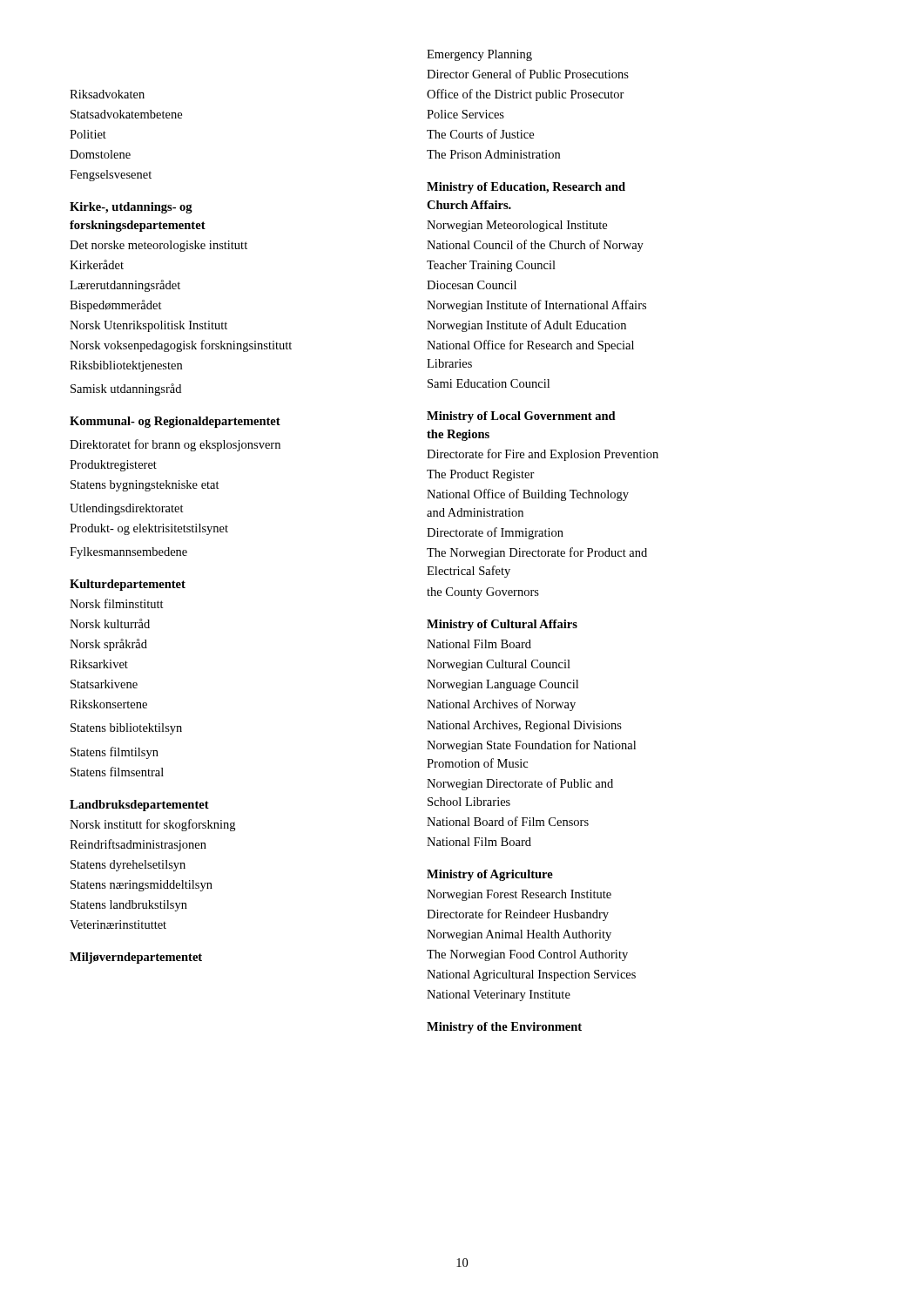Locate the element starting "Norwegian Animal Health Authority"
The width and height of the screenshot is (924, 1307).
coord(519,934)
